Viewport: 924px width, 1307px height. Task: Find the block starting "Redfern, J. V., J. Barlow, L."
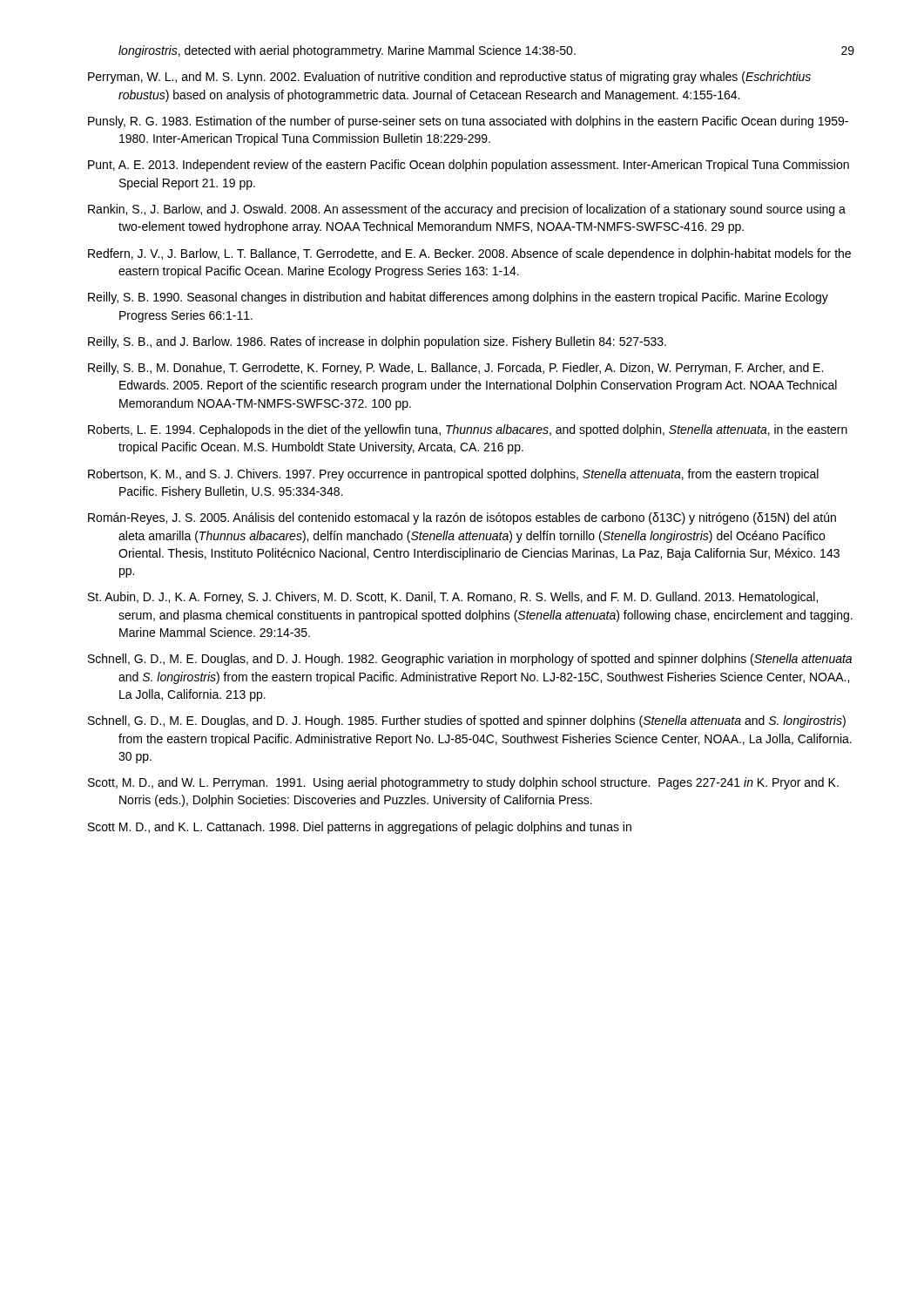coord(469,262)
